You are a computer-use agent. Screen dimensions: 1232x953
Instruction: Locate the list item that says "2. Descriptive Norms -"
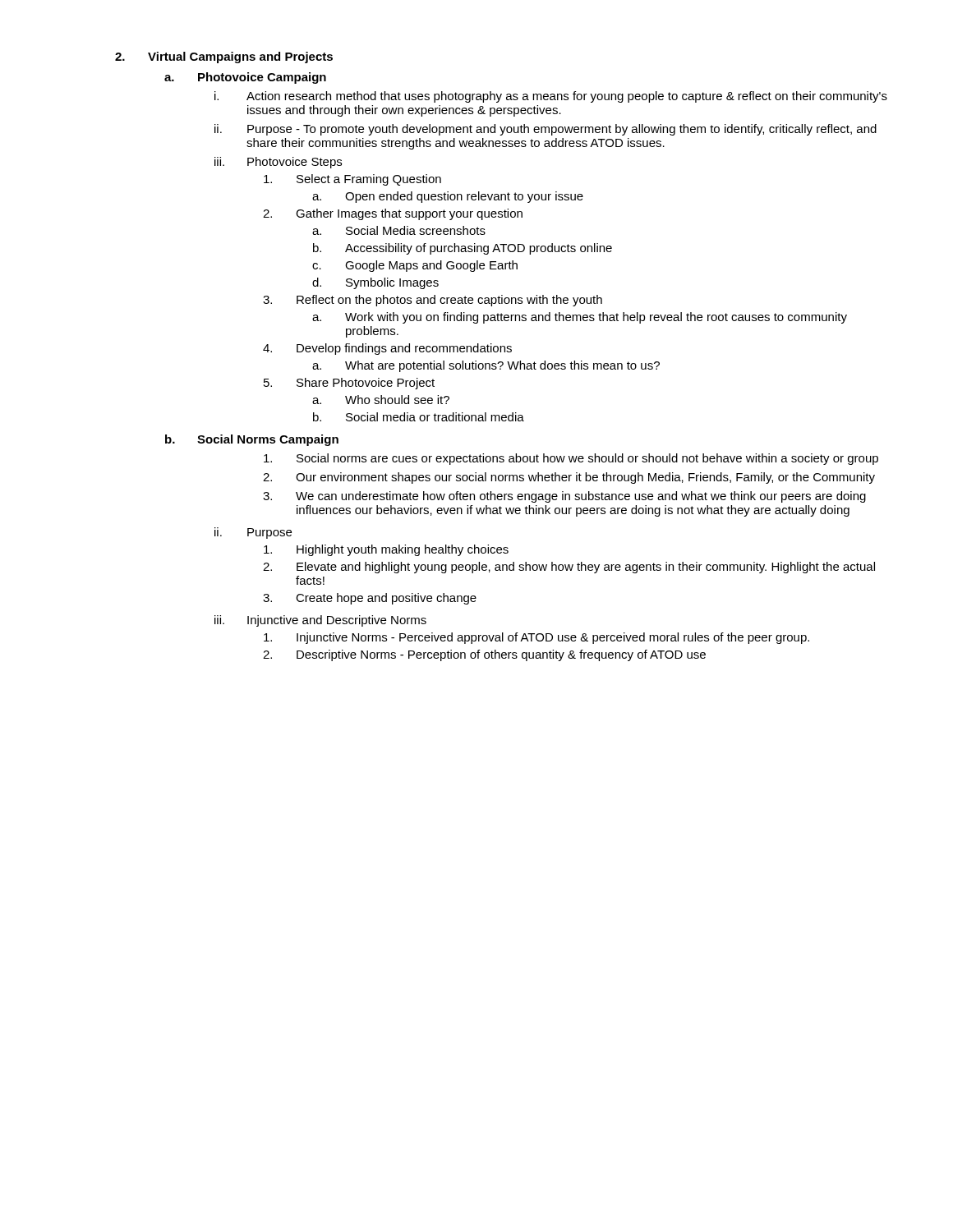(x=575, y=654)
